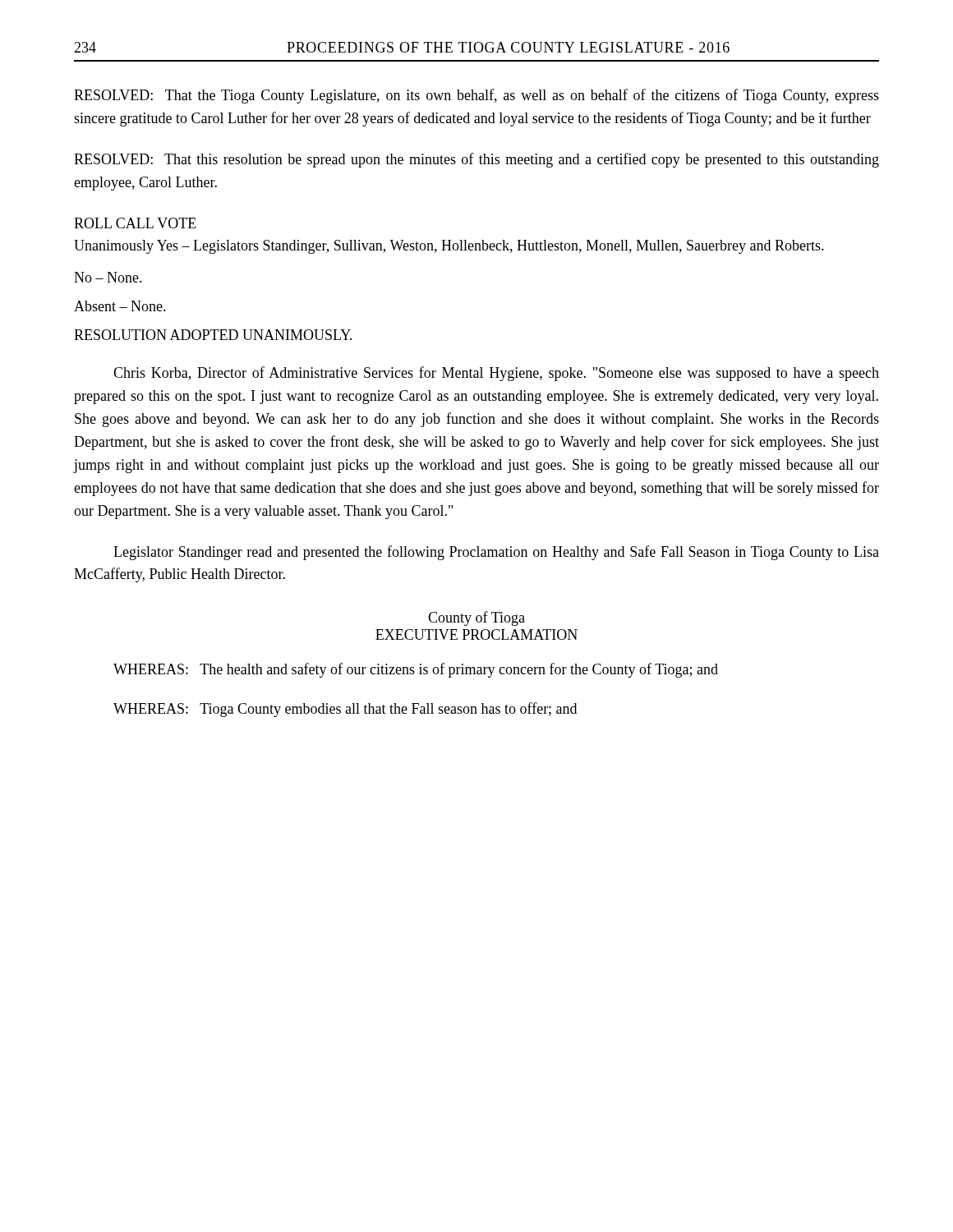Find the passage starting "WHEREAS: Tioga County embodies all that the Fall"

pyautogui.click(x=345, y=709)
